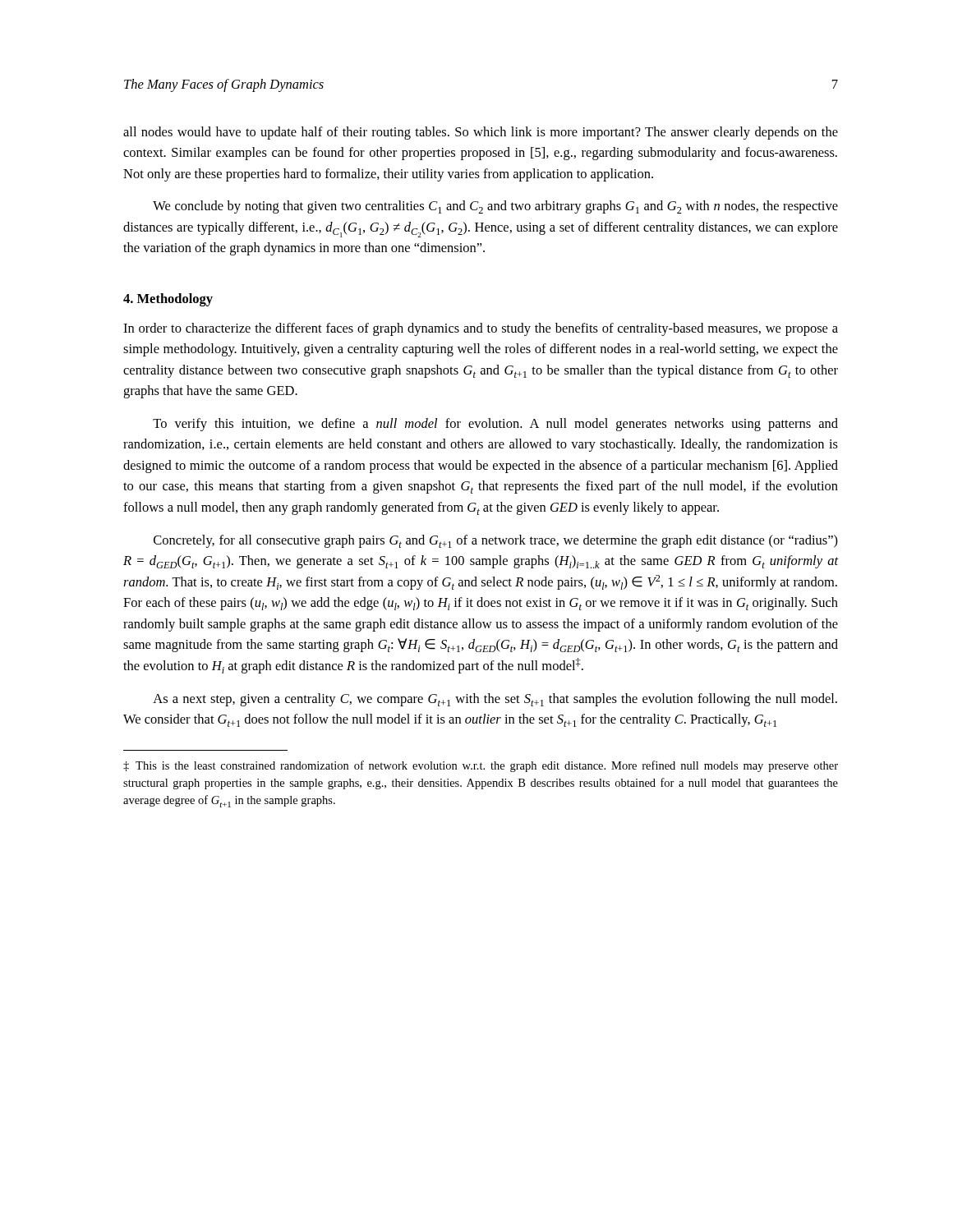This screenshot has height=1232, width=953.
Task: Click a footnote
Action: pyautogui.click(x=481, y=783)
